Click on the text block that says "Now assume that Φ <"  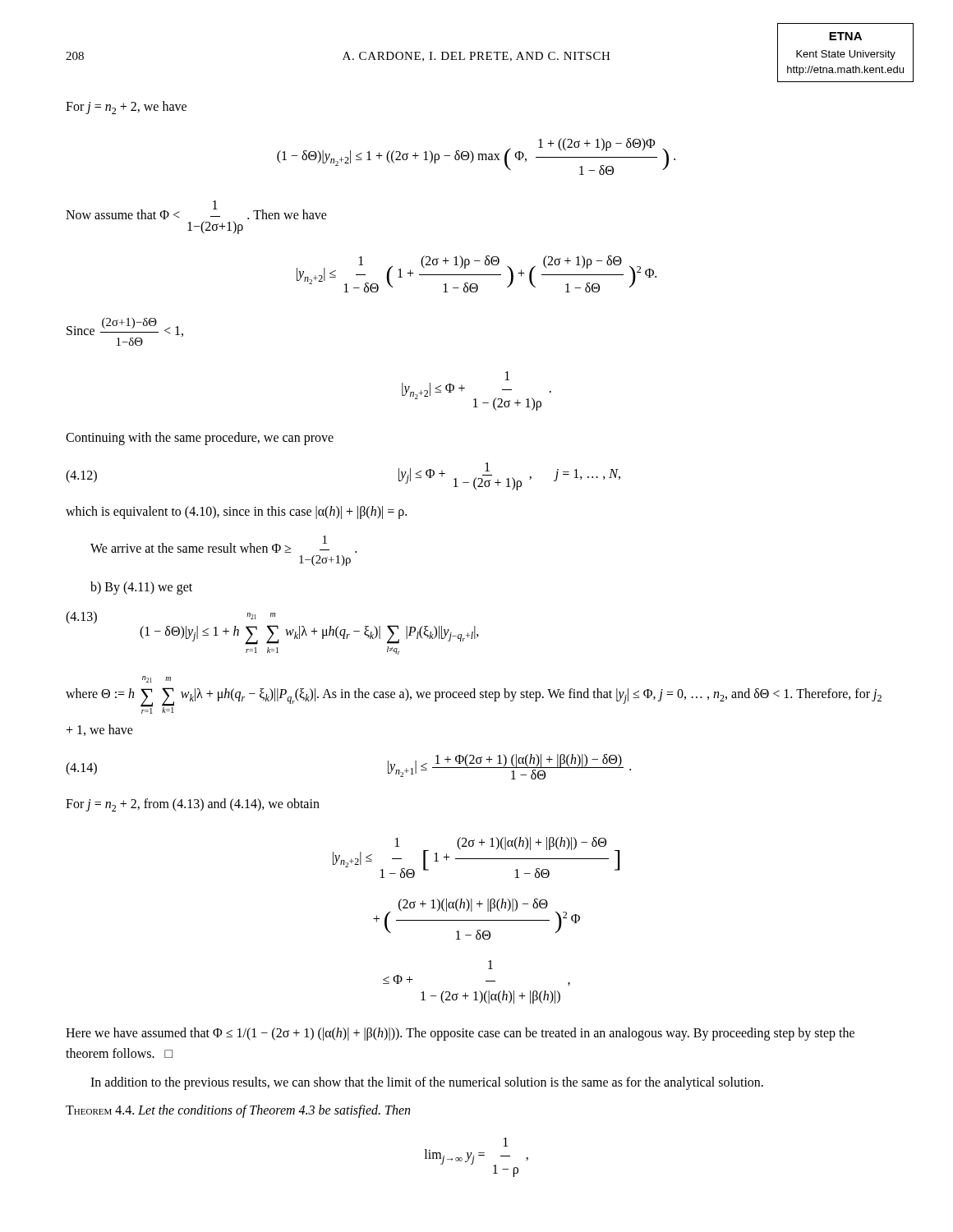(x=196, y=216)
